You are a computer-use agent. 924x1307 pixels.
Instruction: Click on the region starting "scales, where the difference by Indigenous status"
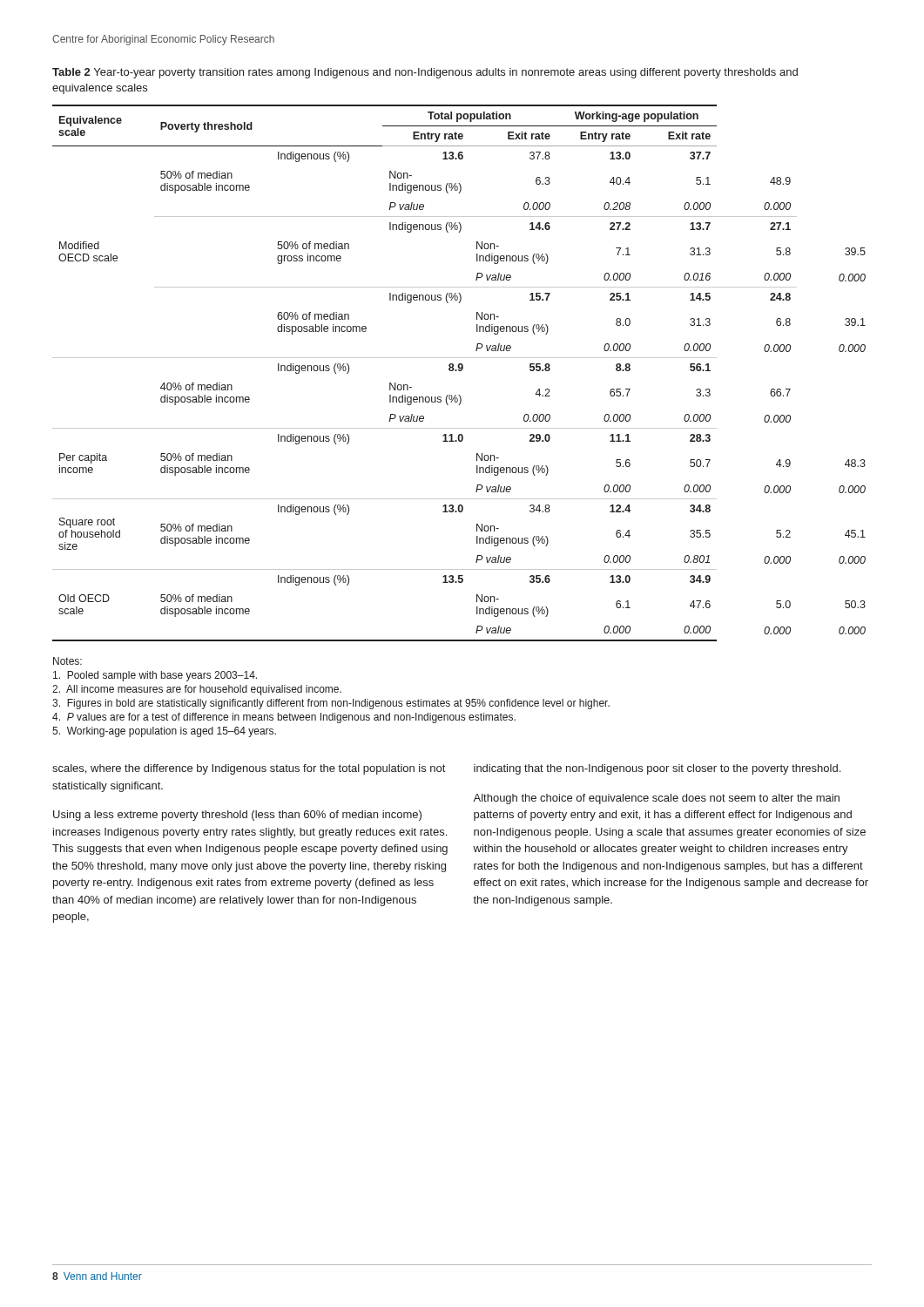click(x=251, y=843)
